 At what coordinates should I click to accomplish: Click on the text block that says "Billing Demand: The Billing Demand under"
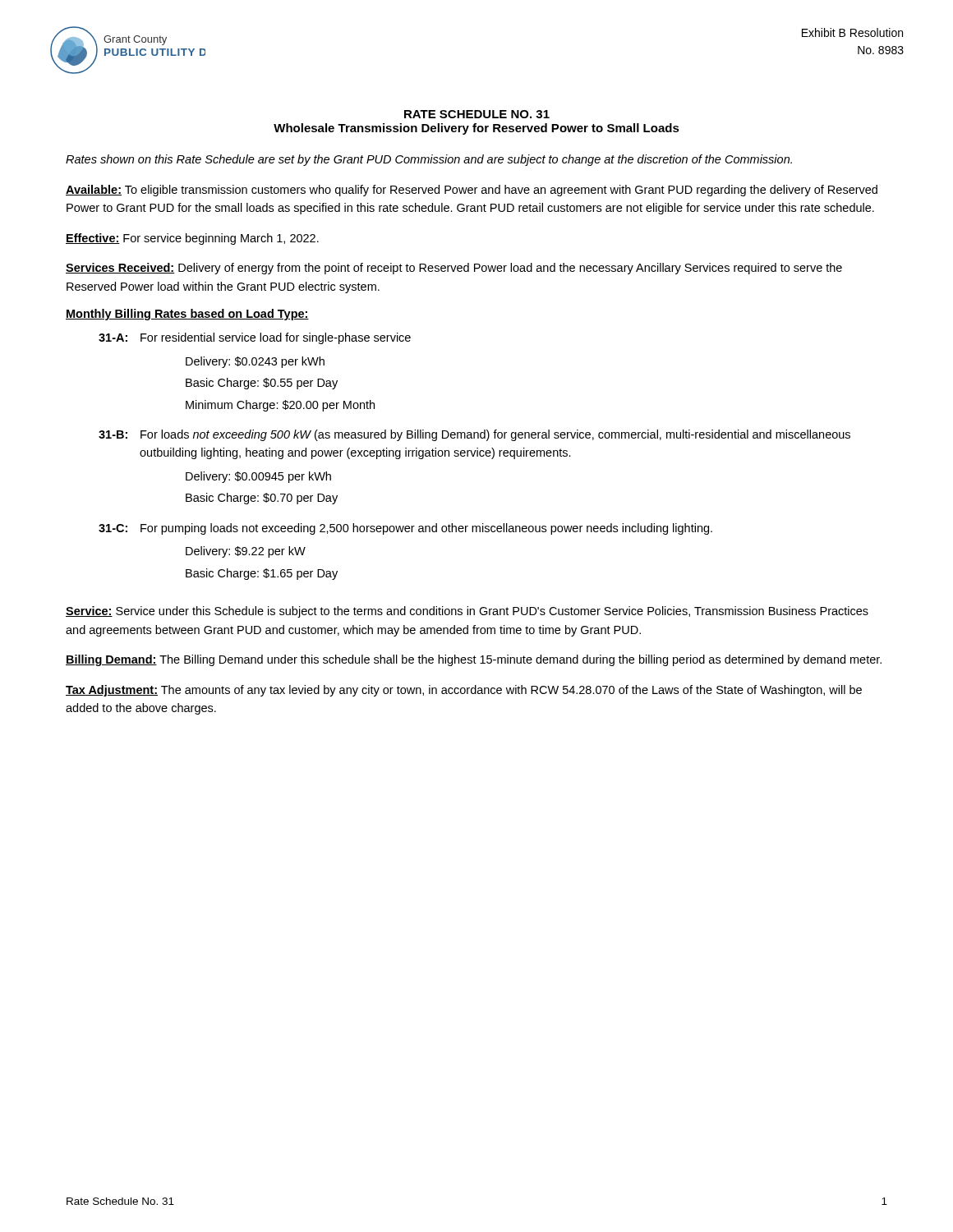pyautogui.click(x=474, y=660)
